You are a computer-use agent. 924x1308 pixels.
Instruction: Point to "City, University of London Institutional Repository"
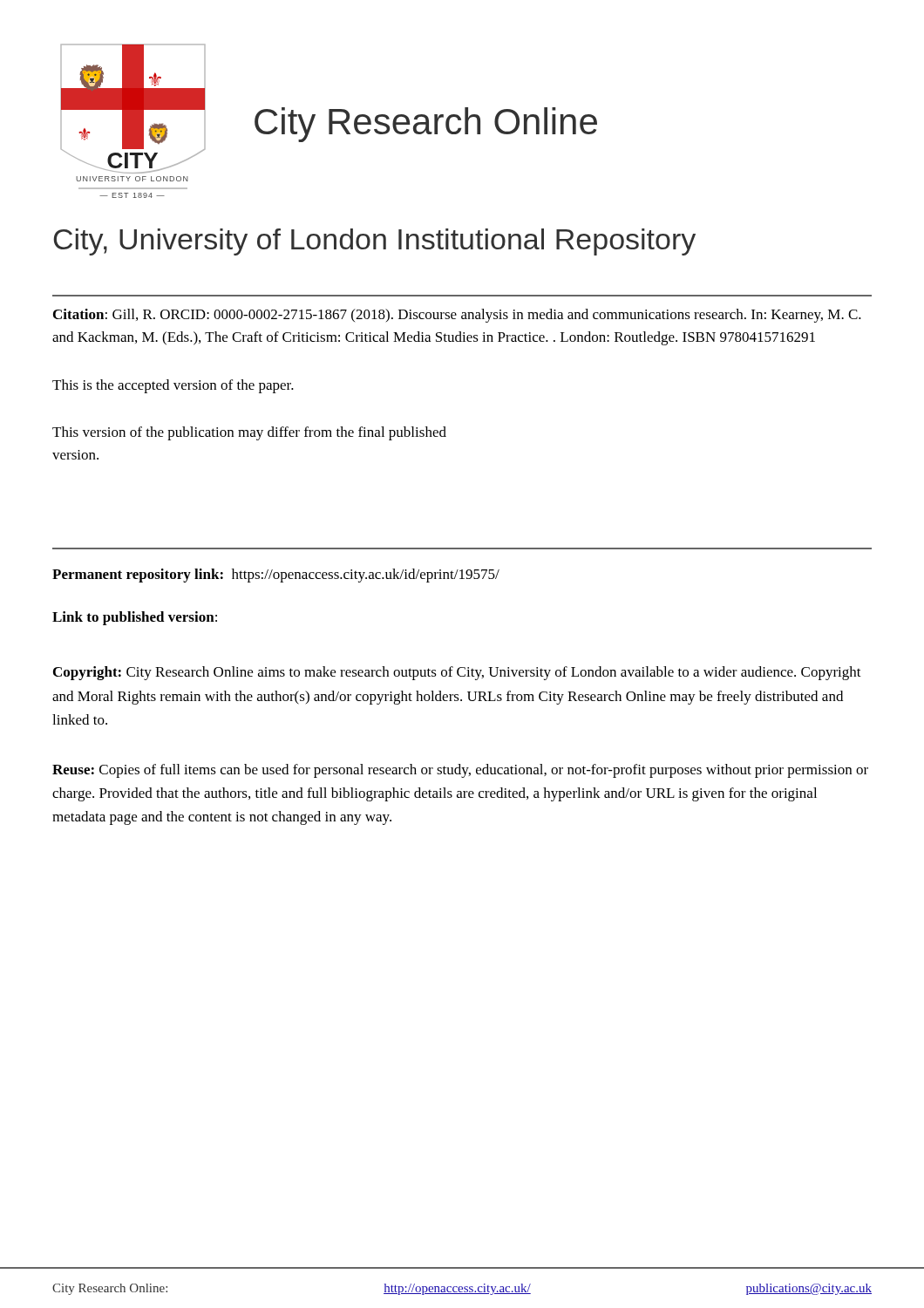[462, 239]
